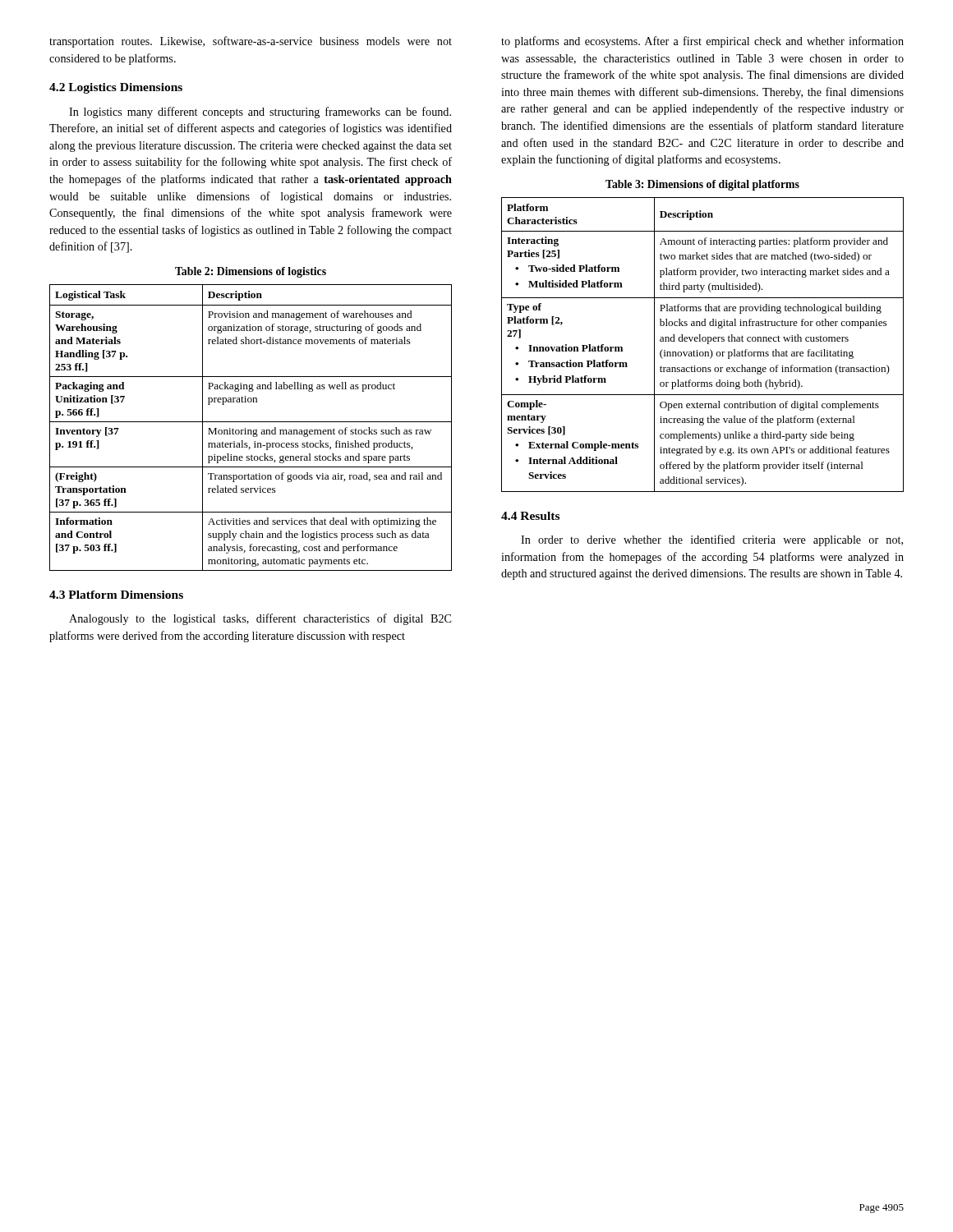Viewport: 953px width, 1232px height.
Task: Click on the element starting "In logistics many different concepts"
Action: 251,179
